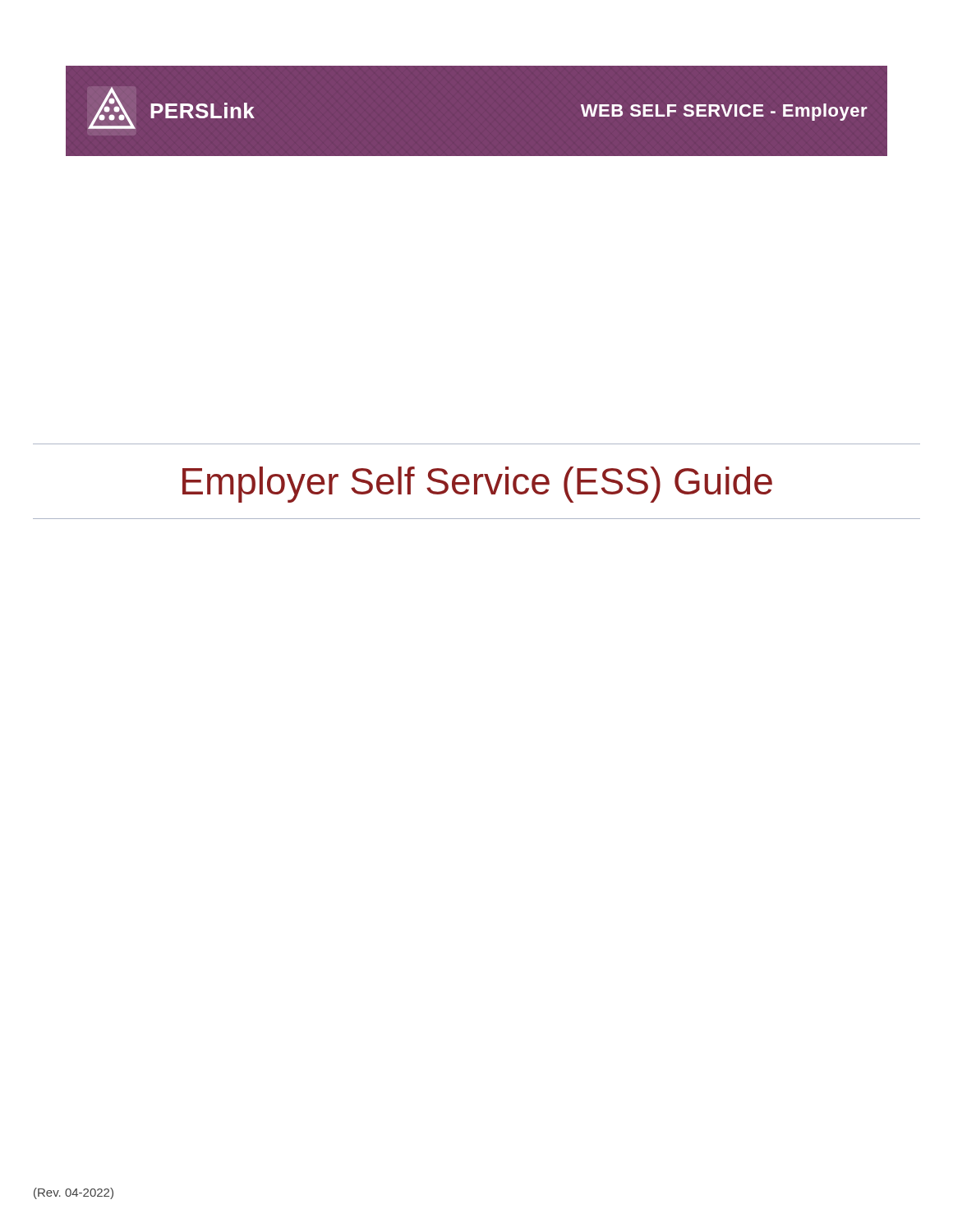Locate a logo

coord(476,78)
